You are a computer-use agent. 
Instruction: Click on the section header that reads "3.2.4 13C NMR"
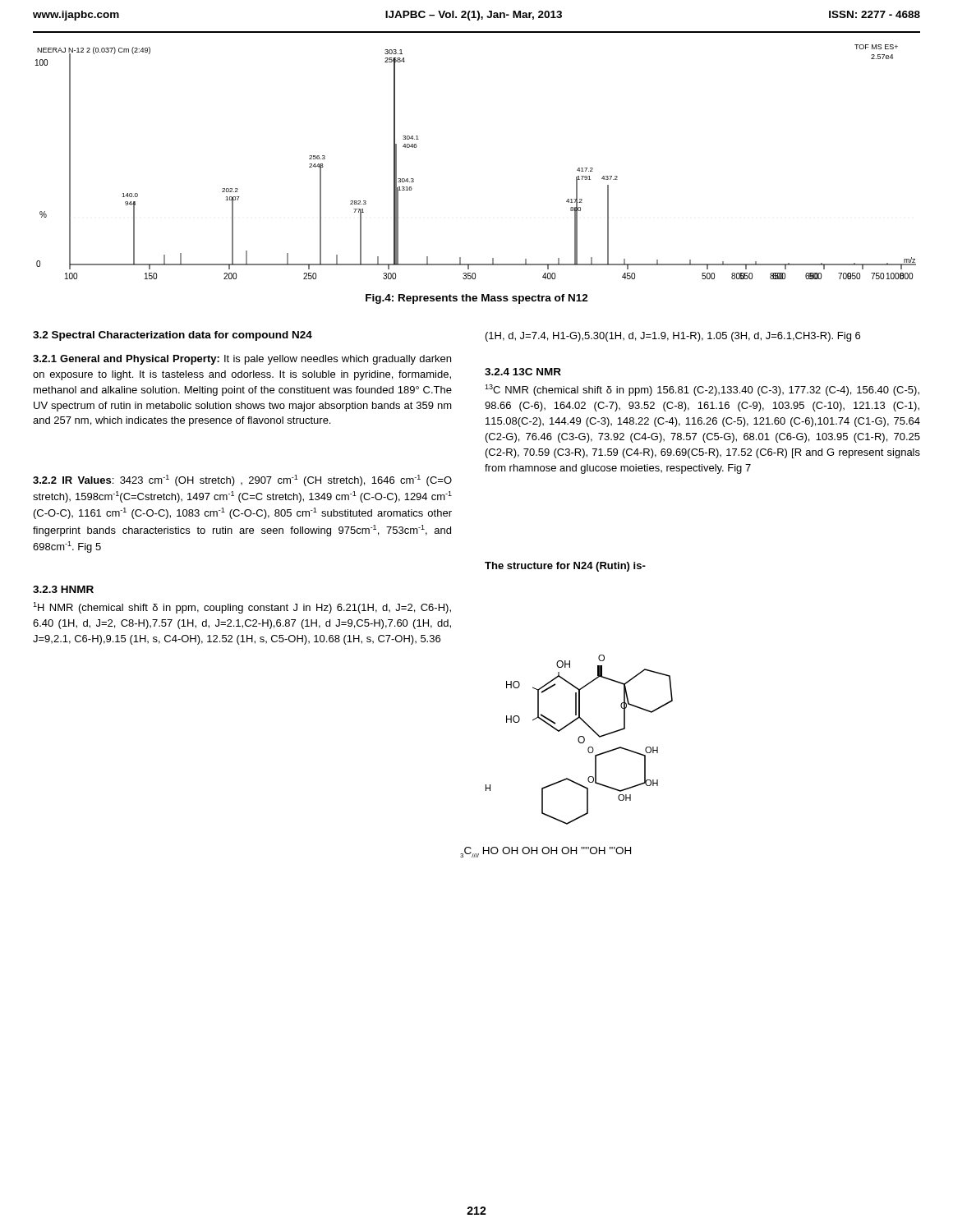click(523, 372)
